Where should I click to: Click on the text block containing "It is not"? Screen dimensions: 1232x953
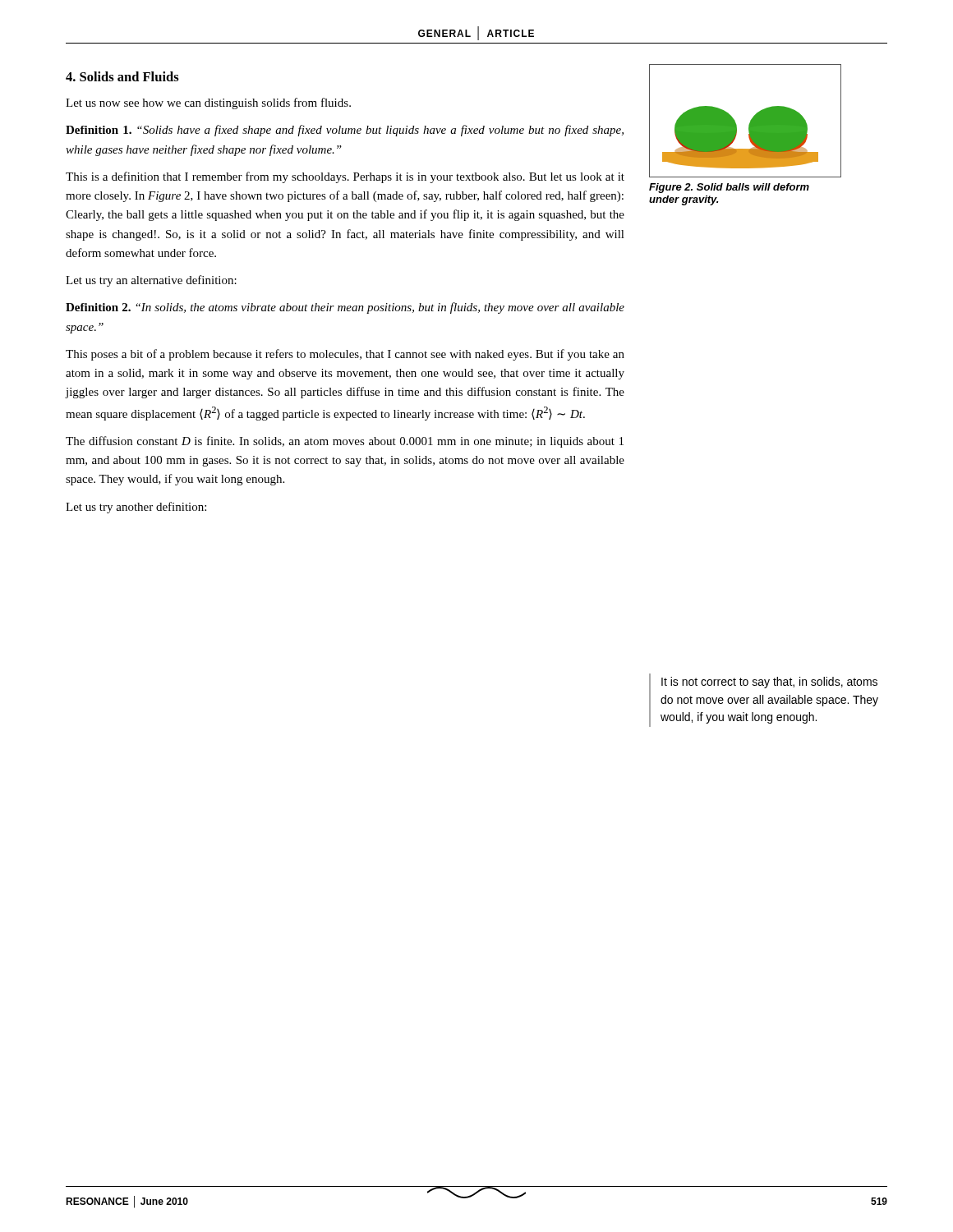769,700
